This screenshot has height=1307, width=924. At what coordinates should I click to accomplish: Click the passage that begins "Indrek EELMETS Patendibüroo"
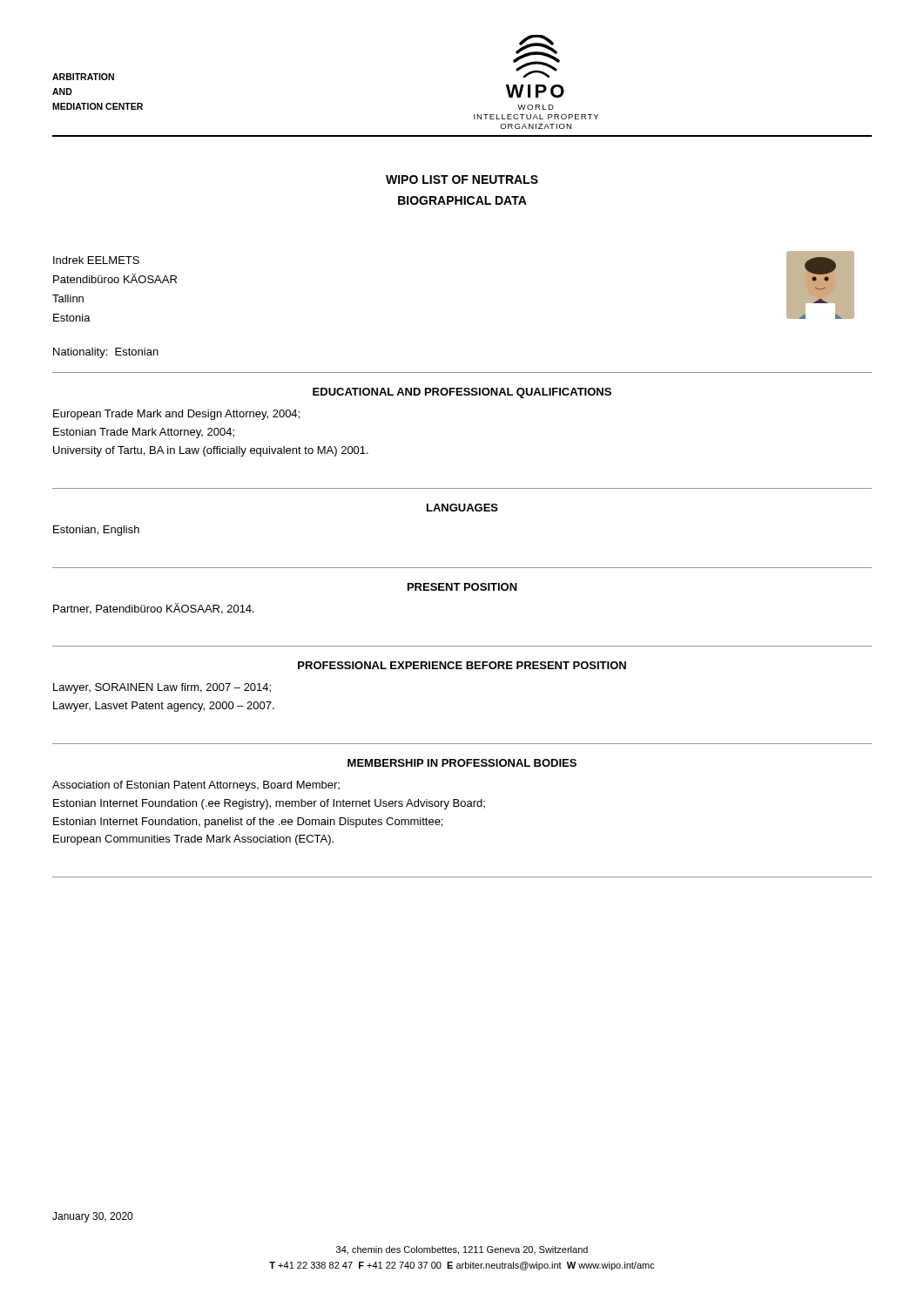click(115, 289)
